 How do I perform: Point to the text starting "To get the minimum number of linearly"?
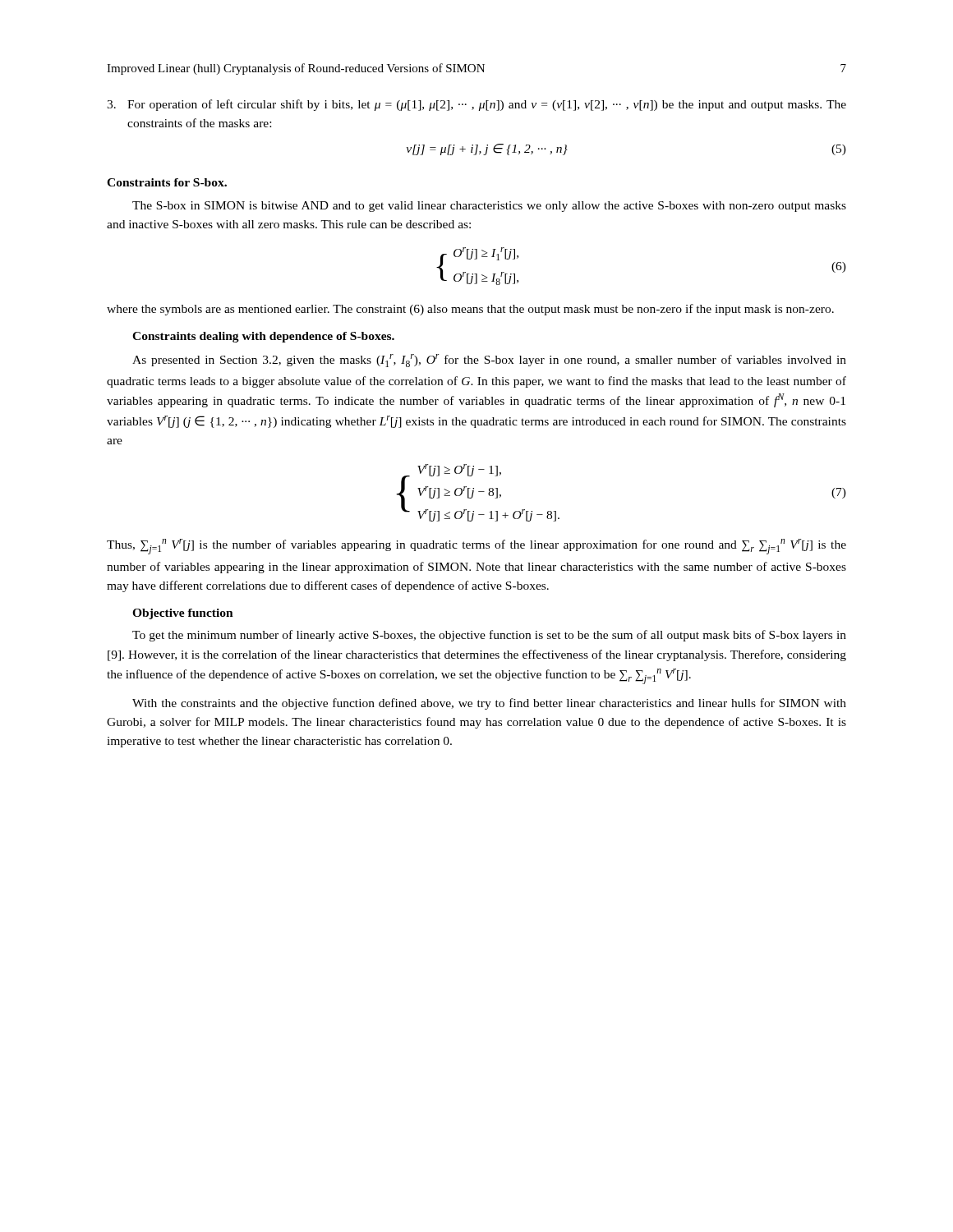point(476,656)
